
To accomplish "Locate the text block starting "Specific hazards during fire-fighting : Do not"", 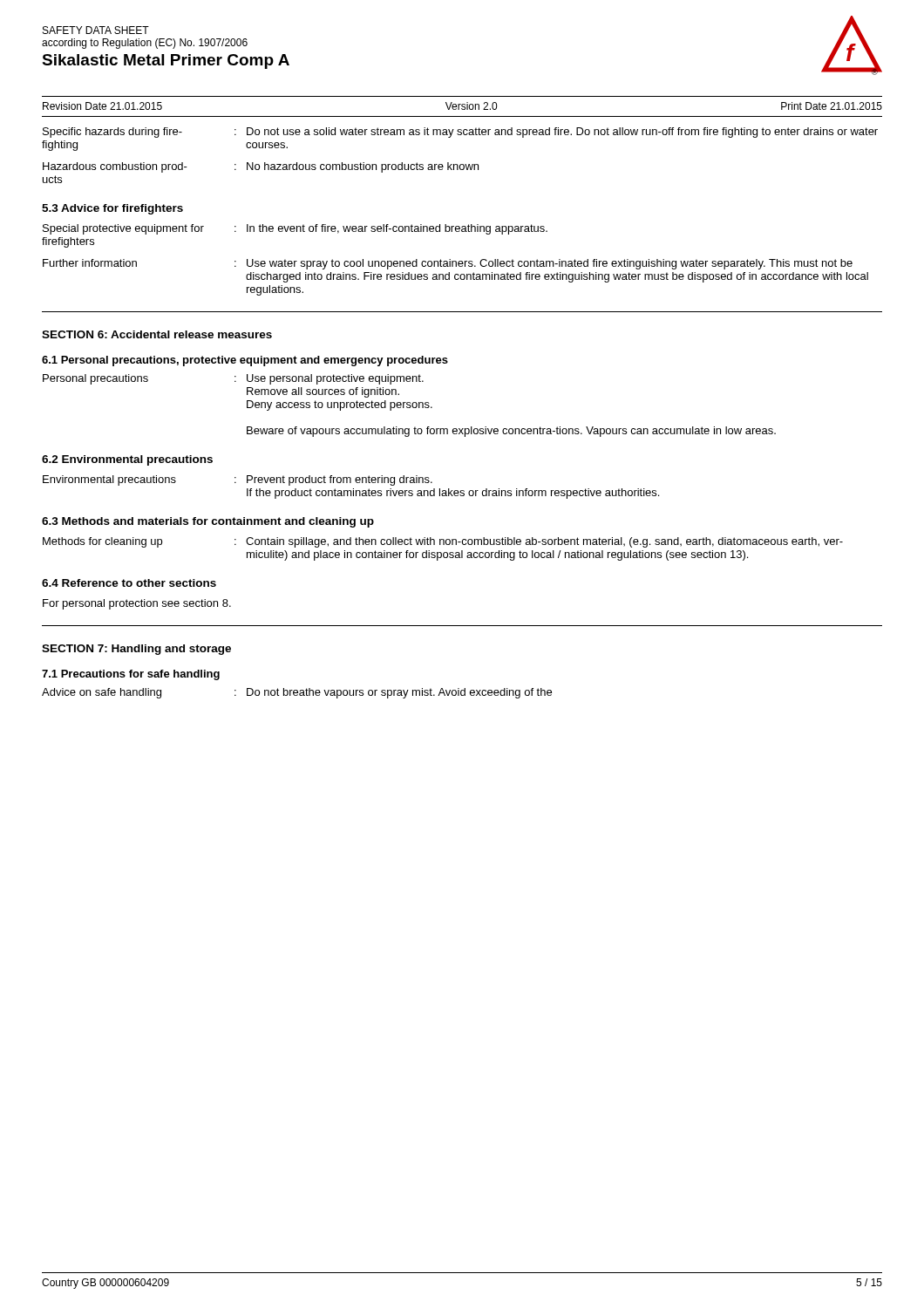I will pos(462,138).
